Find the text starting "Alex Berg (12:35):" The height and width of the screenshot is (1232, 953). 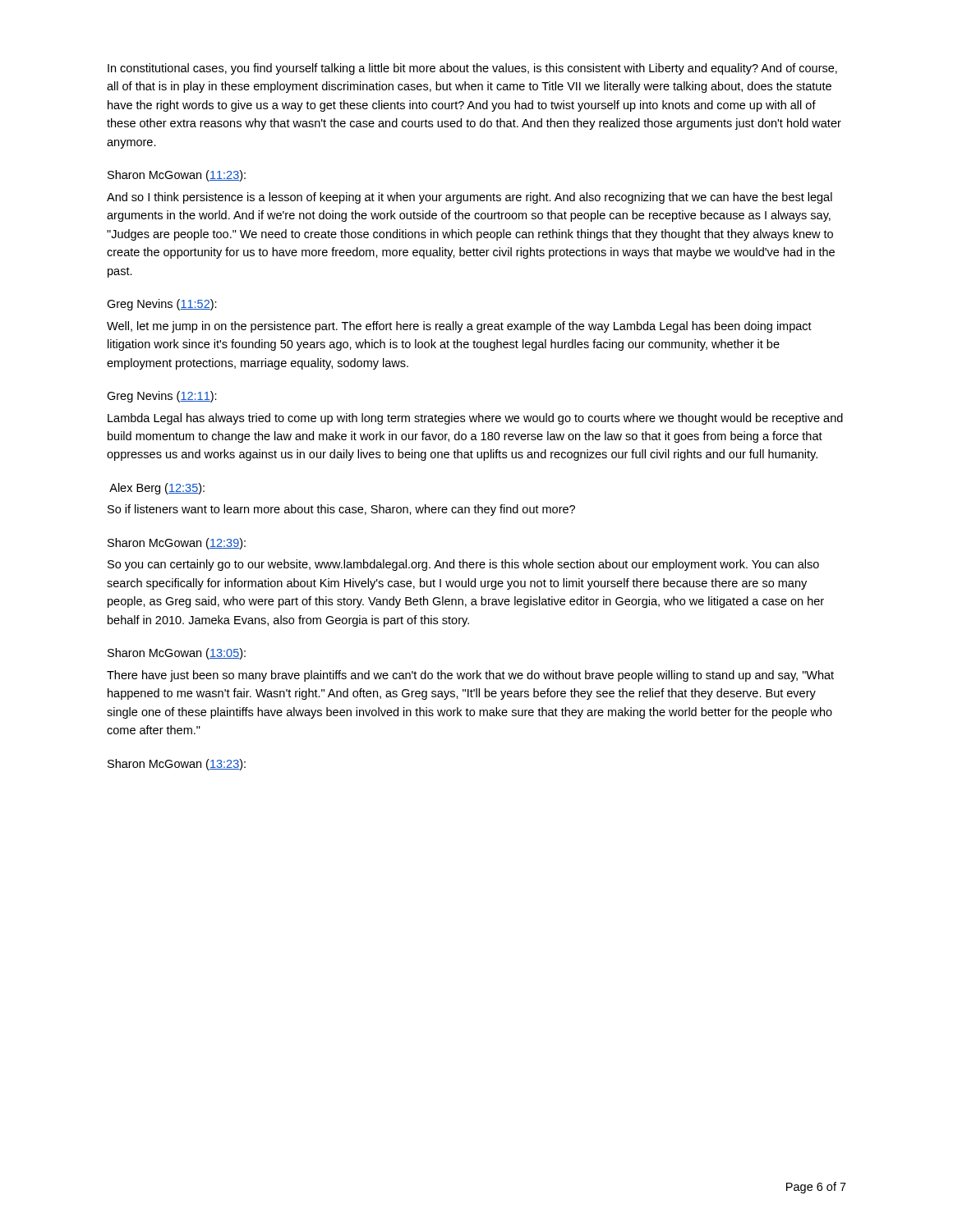[x=156, y=488]
